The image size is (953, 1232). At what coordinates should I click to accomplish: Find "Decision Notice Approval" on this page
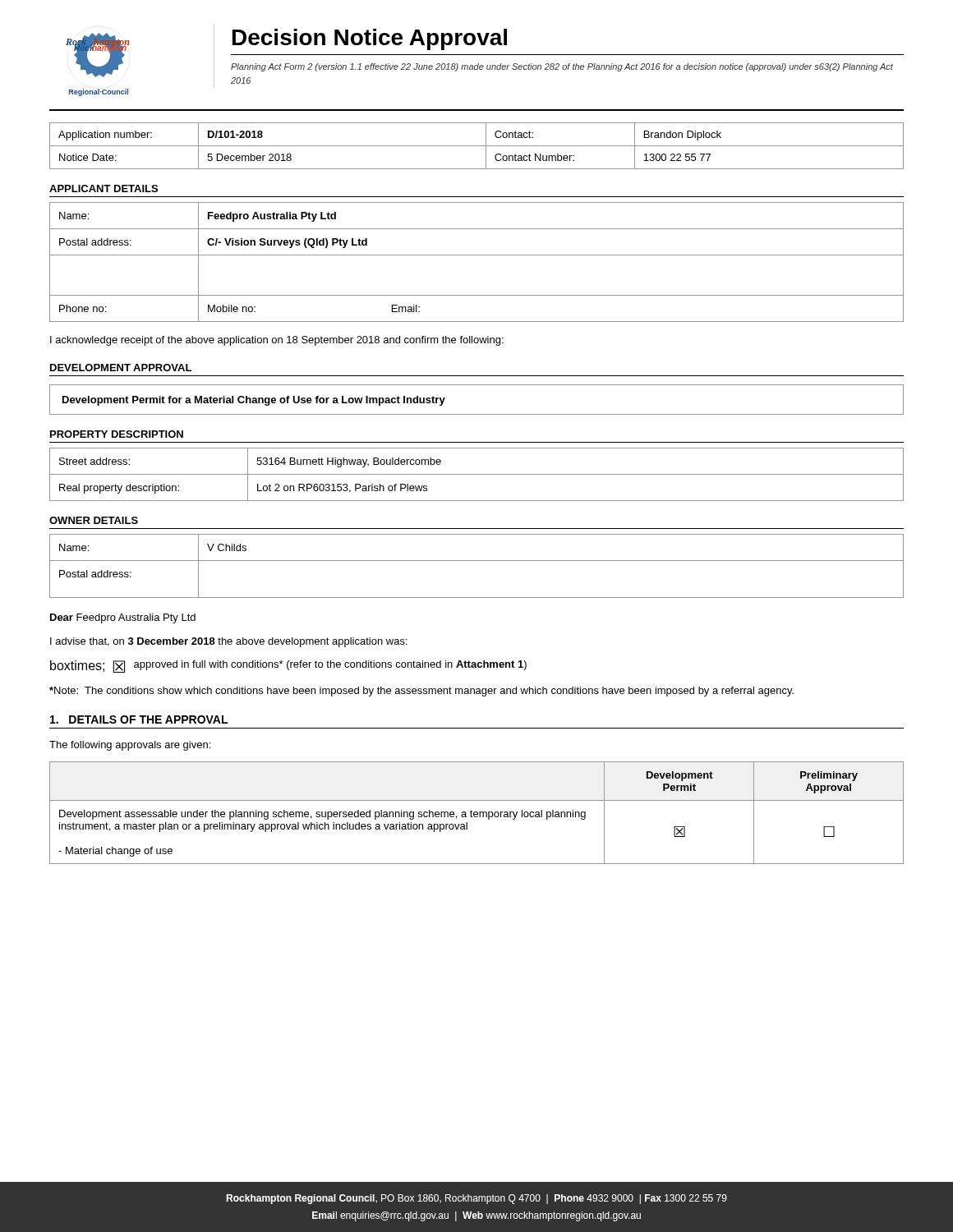tap(370, 37)
